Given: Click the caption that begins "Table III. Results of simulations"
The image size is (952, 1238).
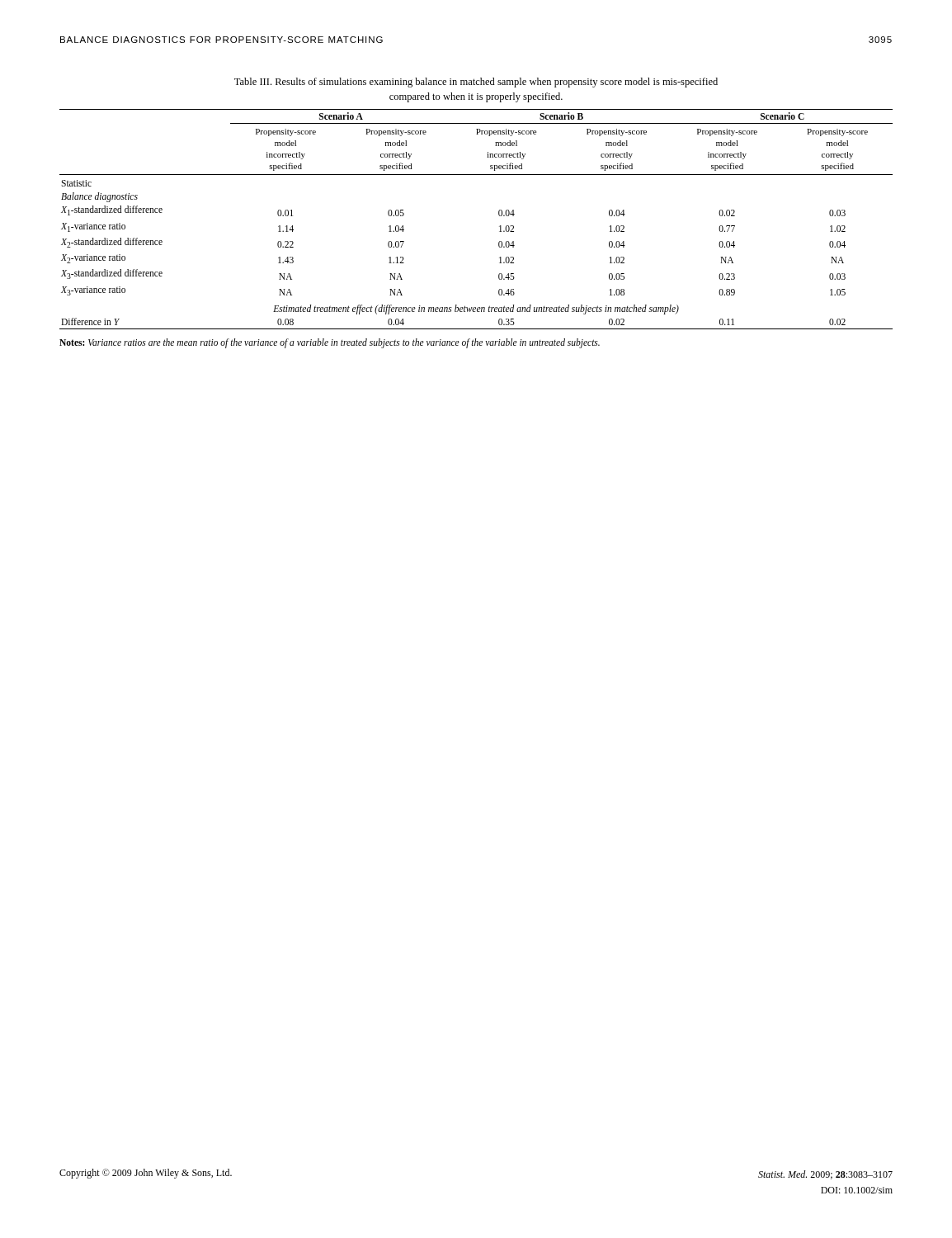Looking at the screenshot, I should (x=476, y=89).
